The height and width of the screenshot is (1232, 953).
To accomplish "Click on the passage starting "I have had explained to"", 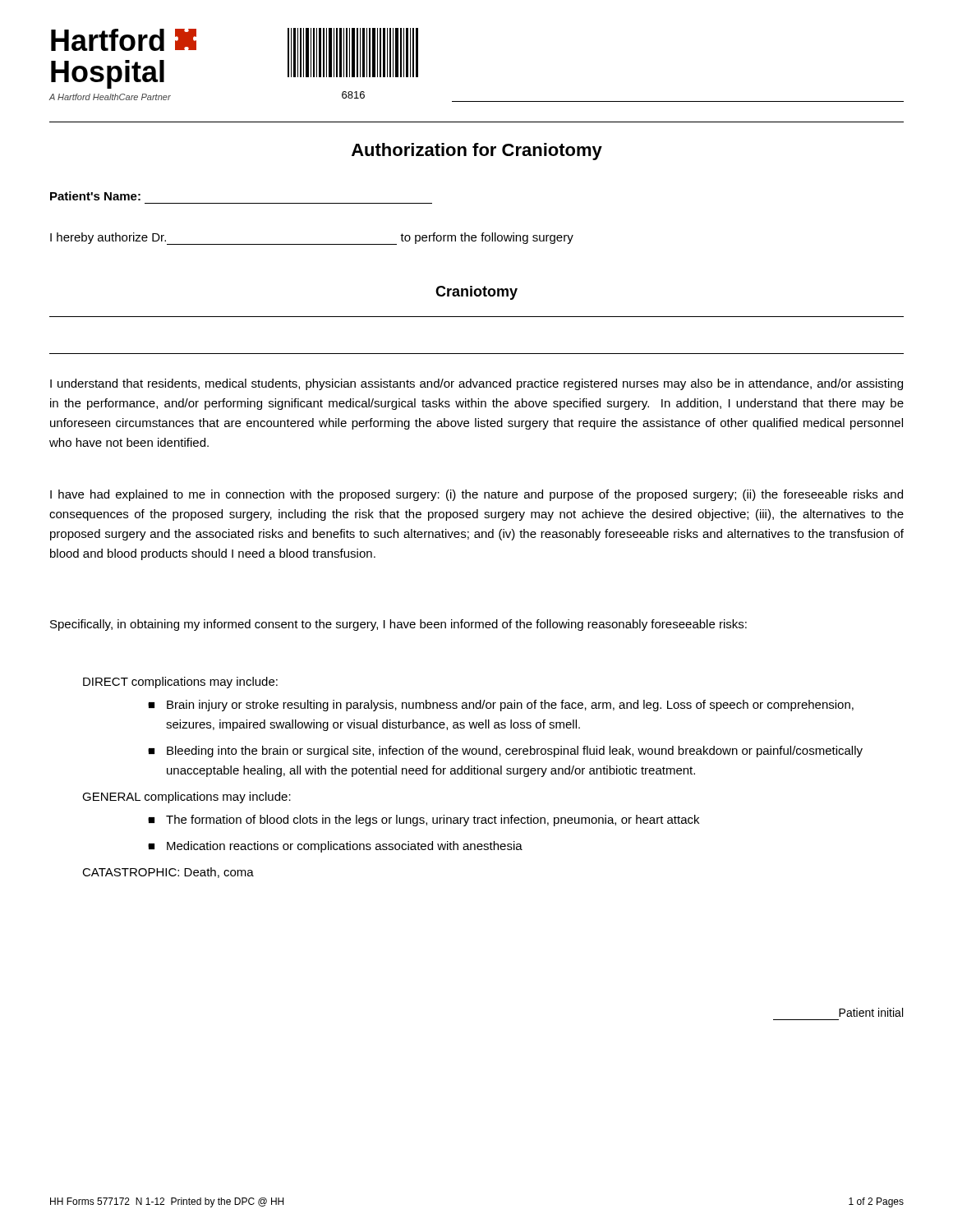I will (x=476, y=524).
